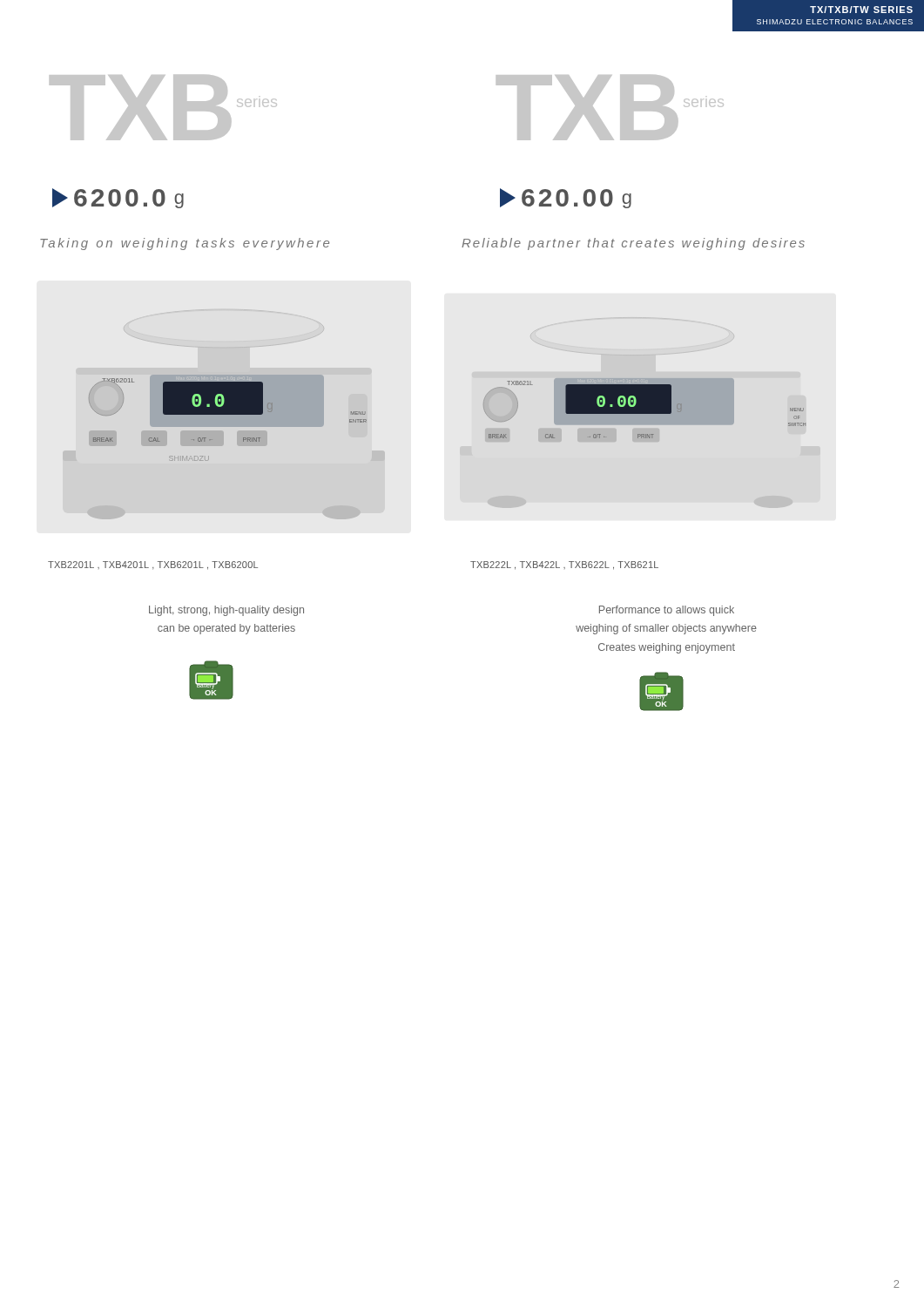
Task: Click on the text with the text "Light, strong, high-quality designcan be operated by batteries"
Action: click(x=226, y=620)
